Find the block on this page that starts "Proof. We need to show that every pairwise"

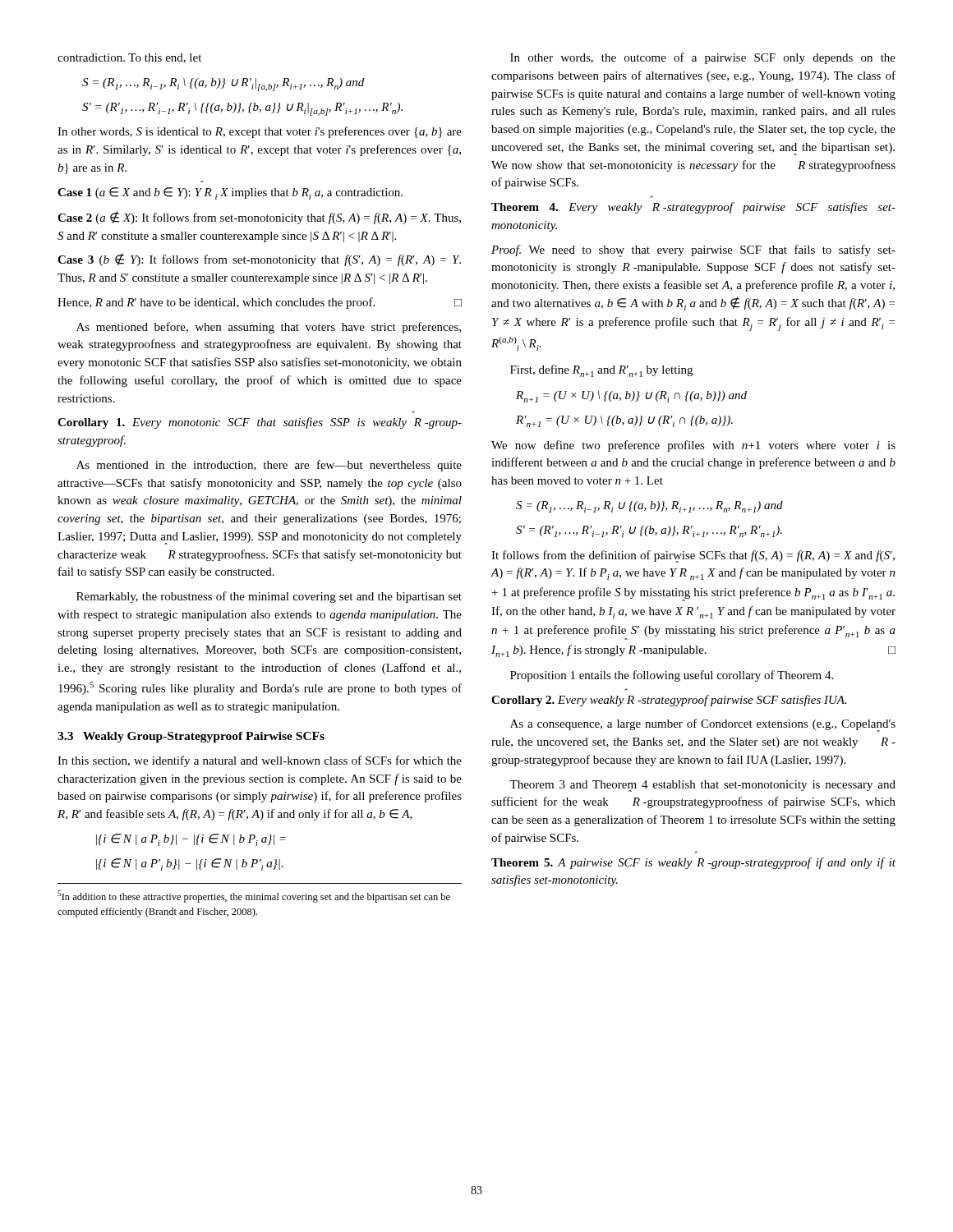coord(693,311)
